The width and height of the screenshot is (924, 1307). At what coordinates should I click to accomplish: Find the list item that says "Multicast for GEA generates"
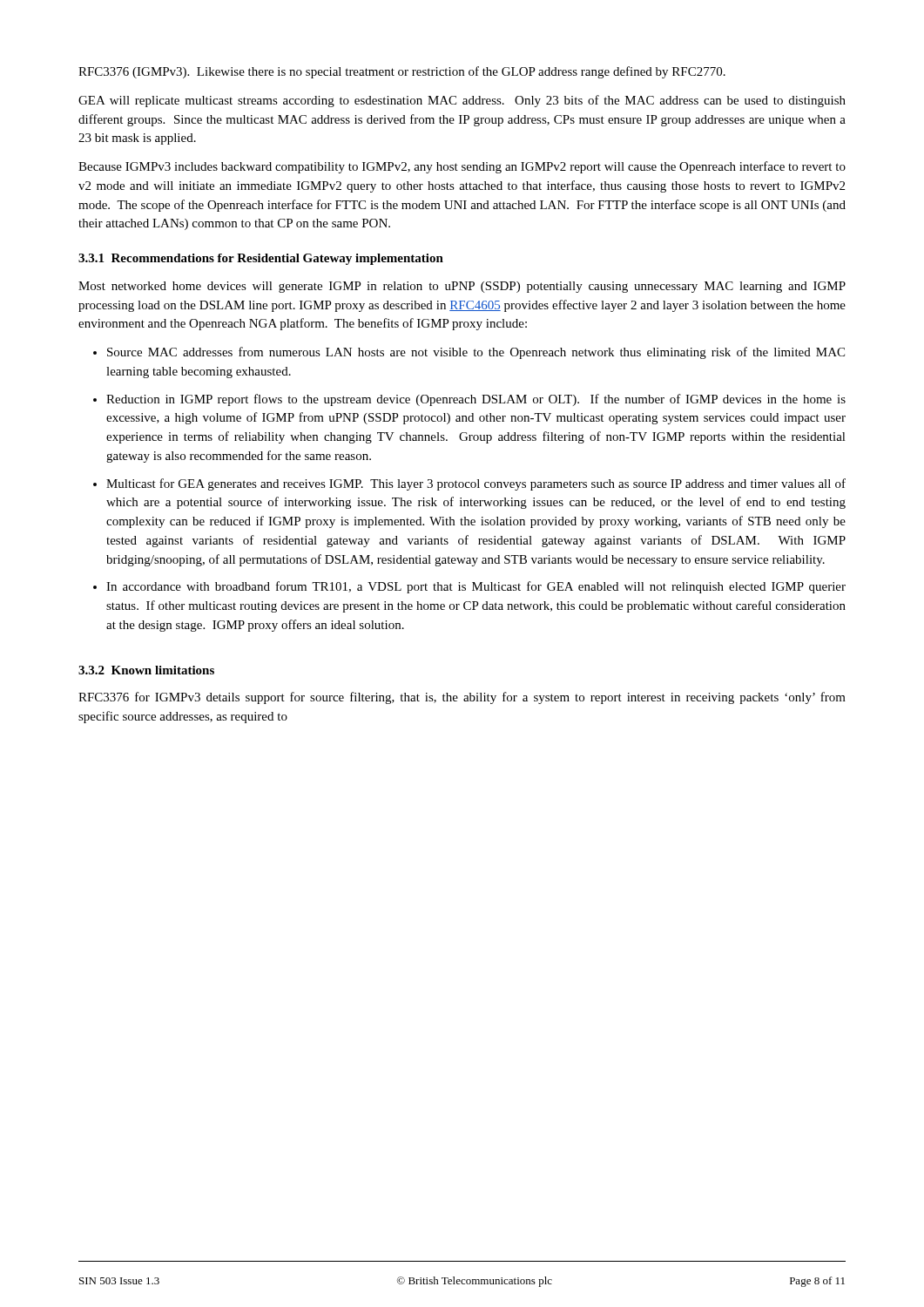coord(476,521)
